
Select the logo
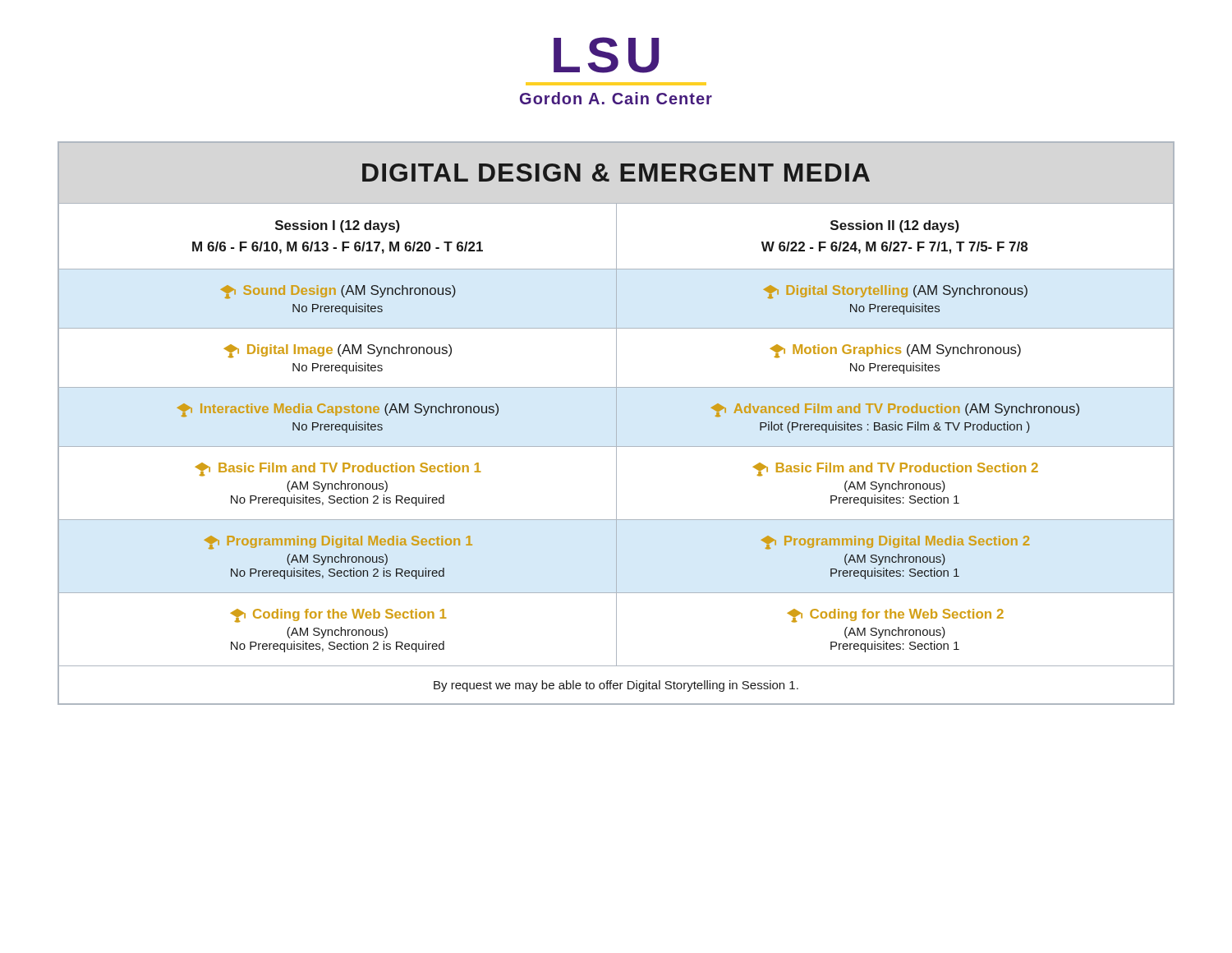[x=616, y=67]
